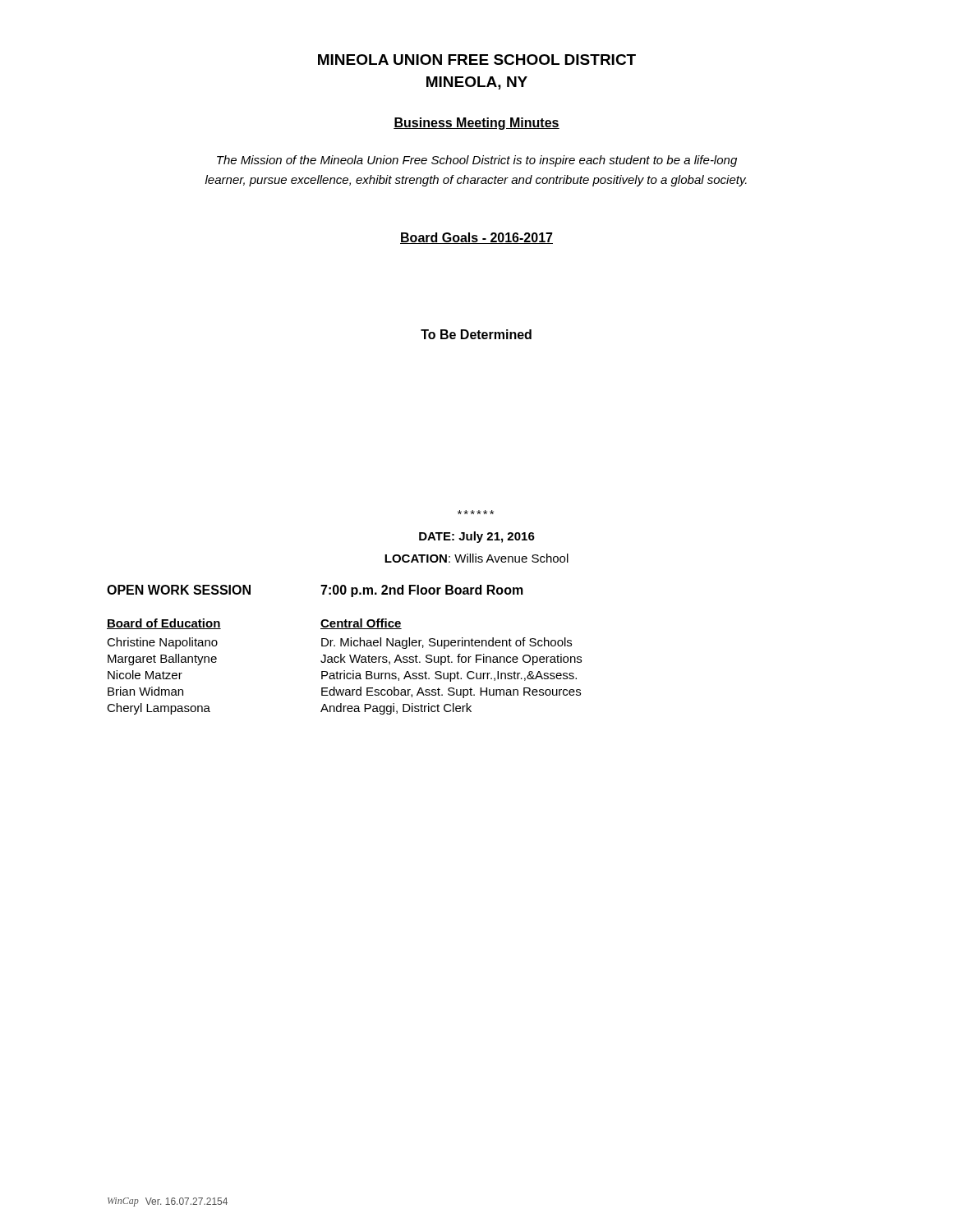The height and width of the screenshot is (1232, 953).
Task: Select the text with the text "DATE: July 21, 2016"
Action: point(476,536)
